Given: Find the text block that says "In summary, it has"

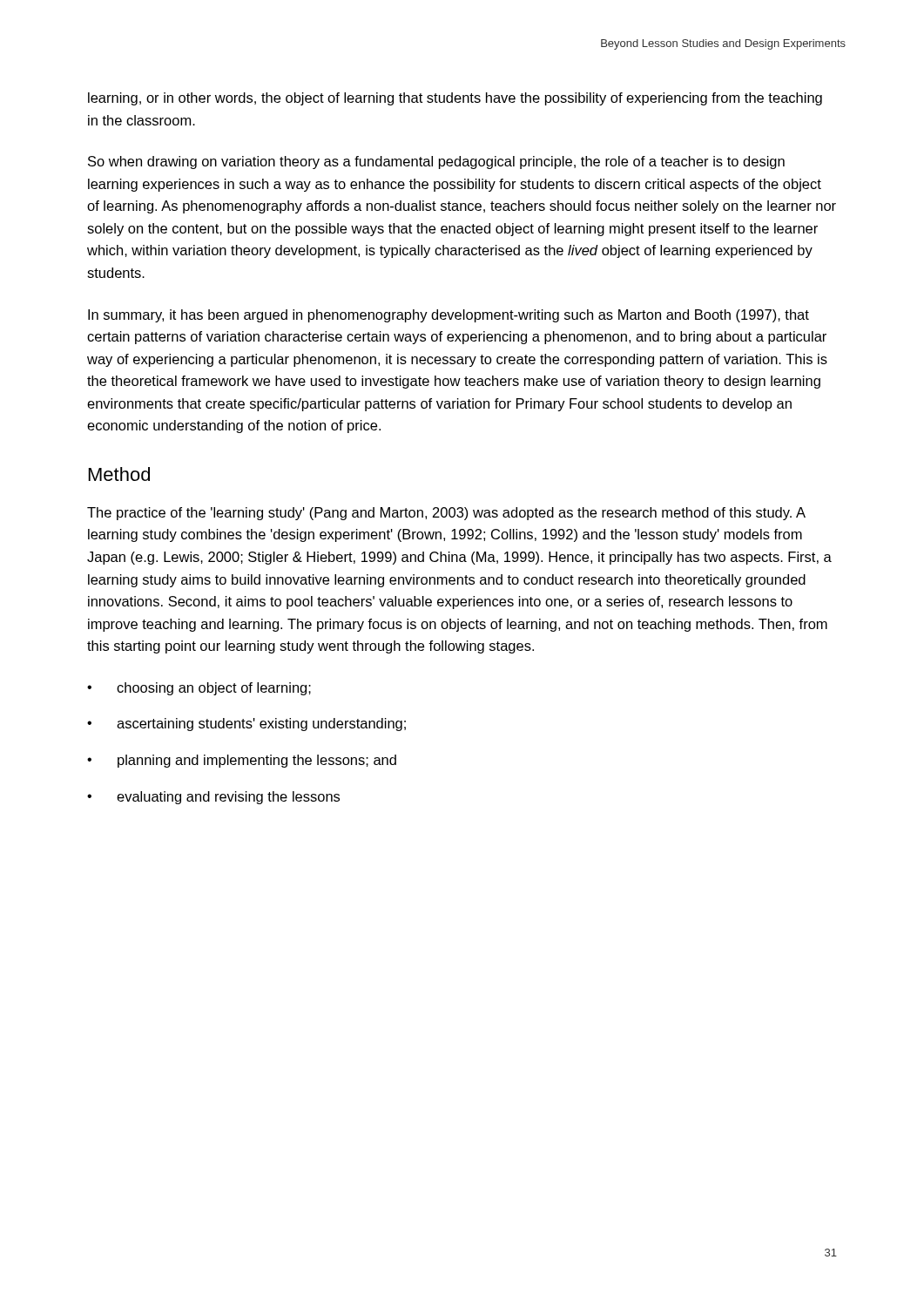Looking at the screenshot, I should pyautogui.click(x=457, y=370).
